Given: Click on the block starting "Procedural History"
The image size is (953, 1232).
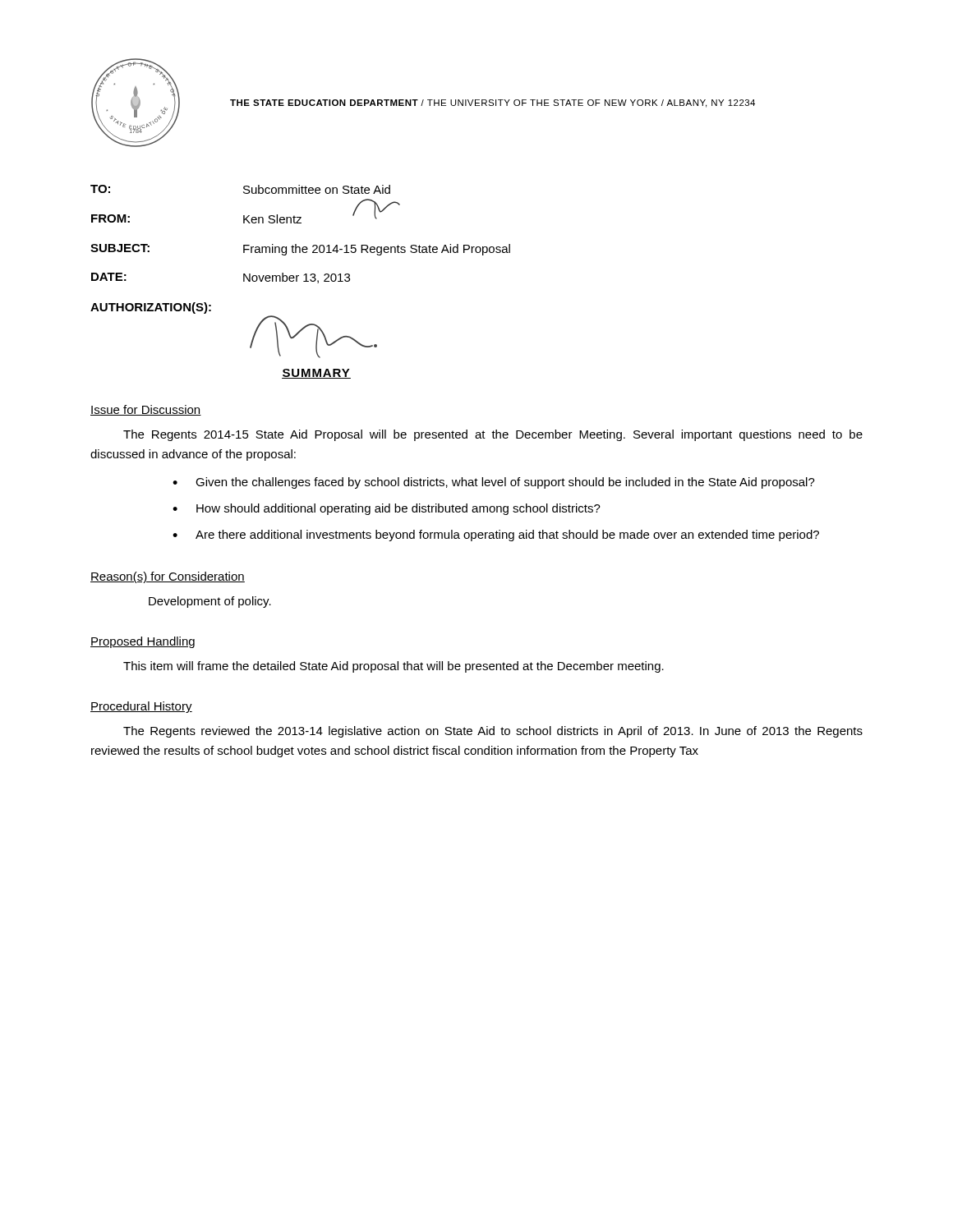Looking at the screenshot, I should [141, 706].
